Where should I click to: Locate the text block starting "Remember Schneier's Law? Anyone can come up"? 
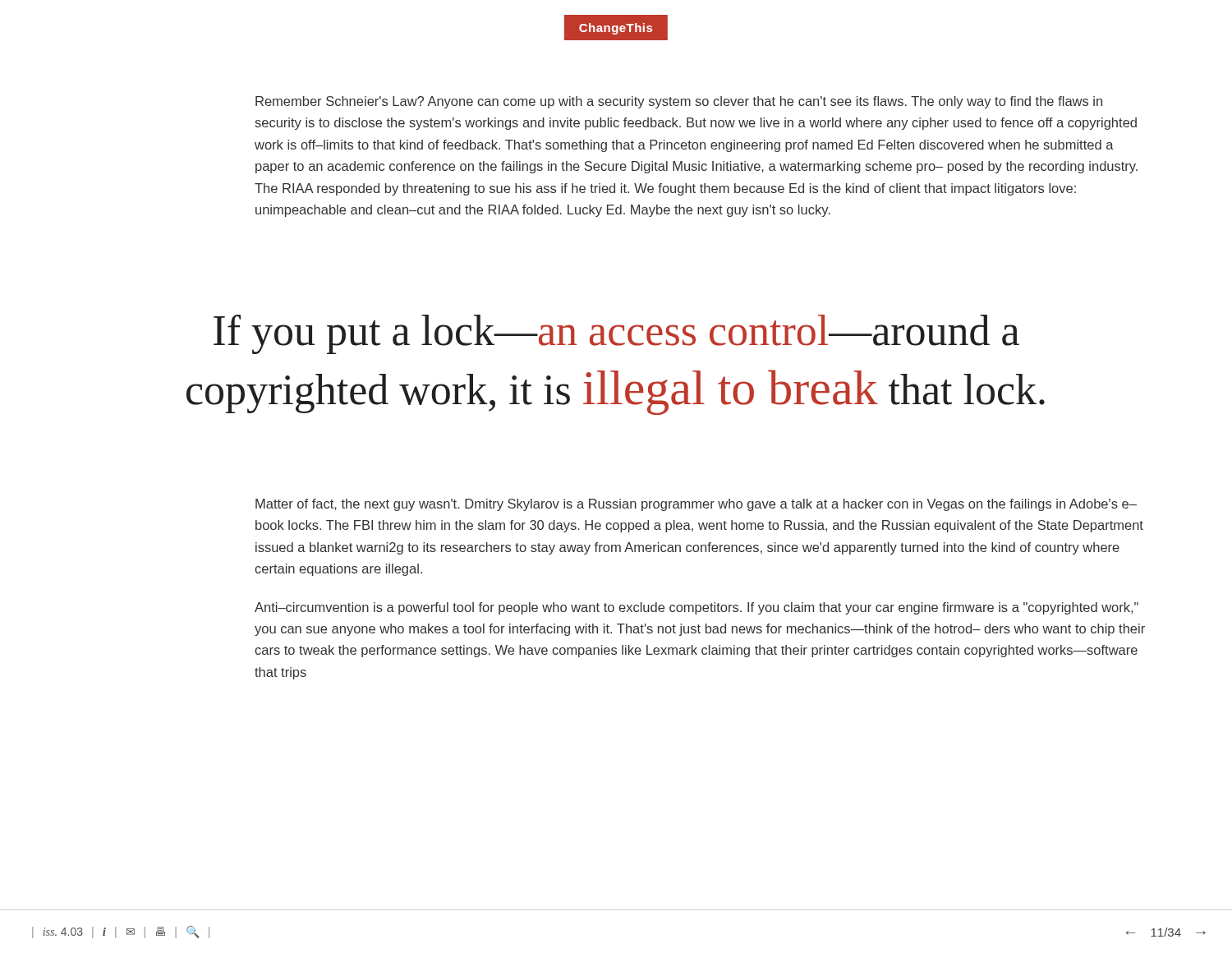(x=697, y=155)
